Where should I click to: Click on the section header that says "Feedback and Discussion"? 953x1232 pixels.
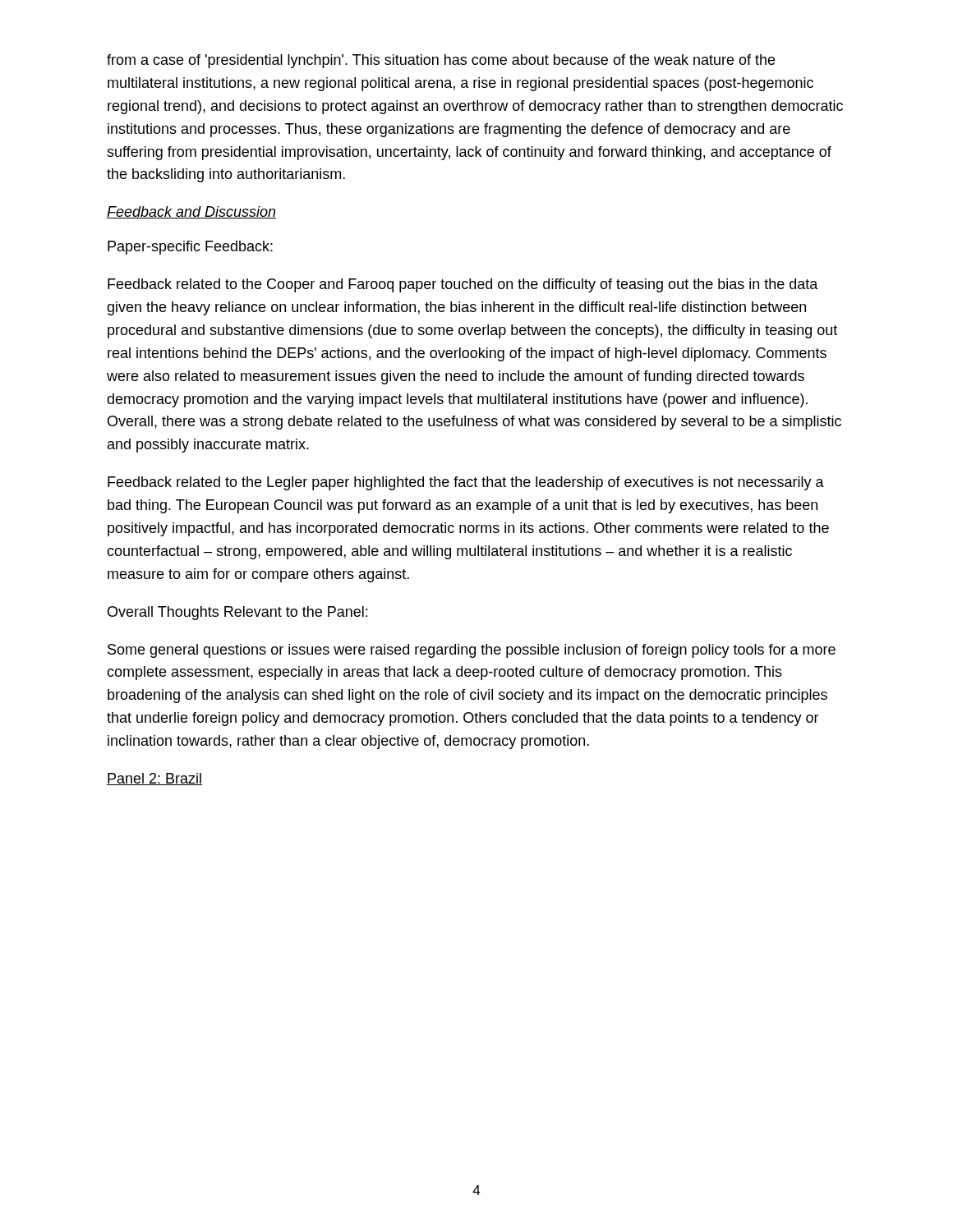click(x=192, y=212)
